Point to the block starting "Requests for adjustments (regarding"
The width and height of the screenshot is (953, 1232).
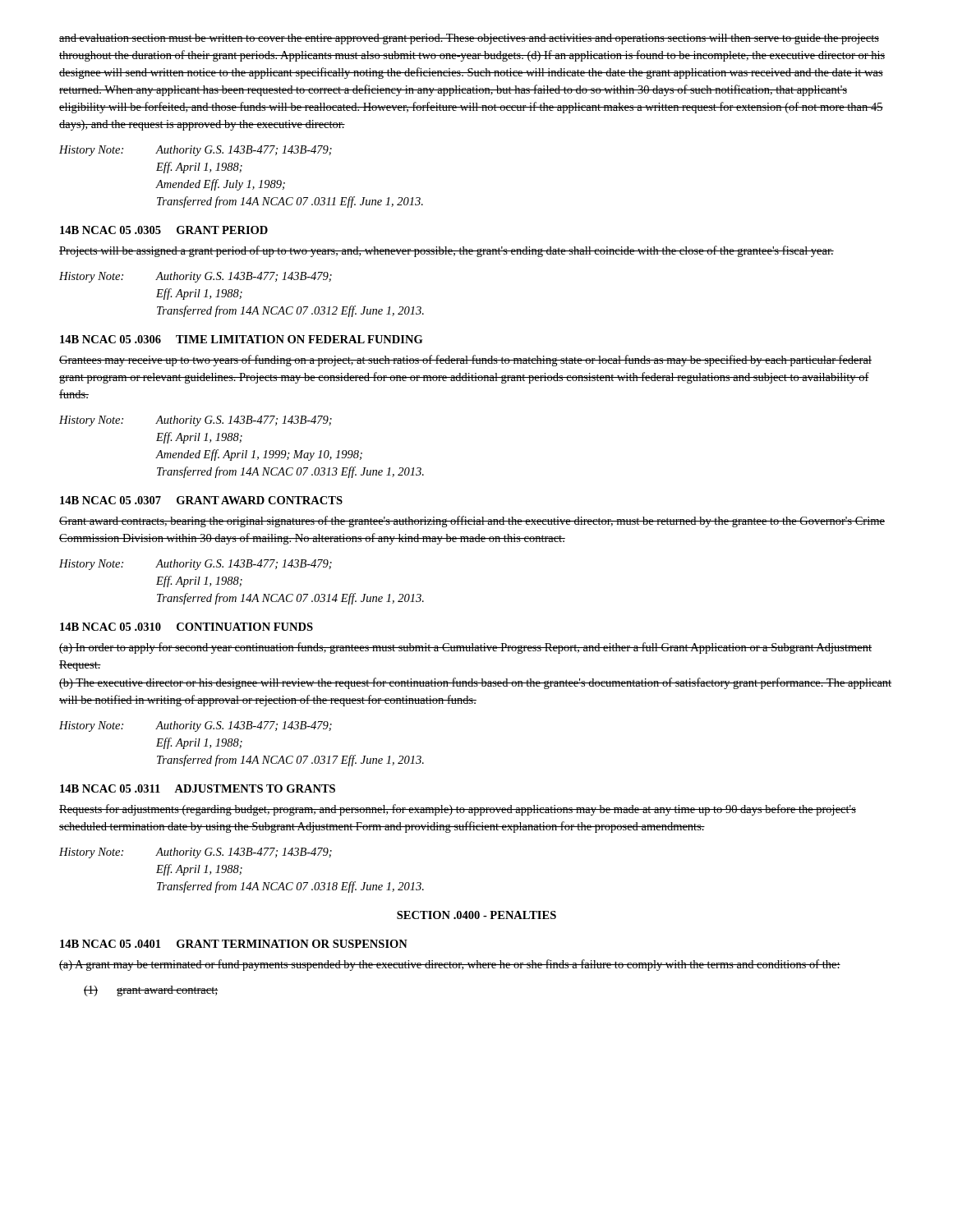tap(458, 817)
